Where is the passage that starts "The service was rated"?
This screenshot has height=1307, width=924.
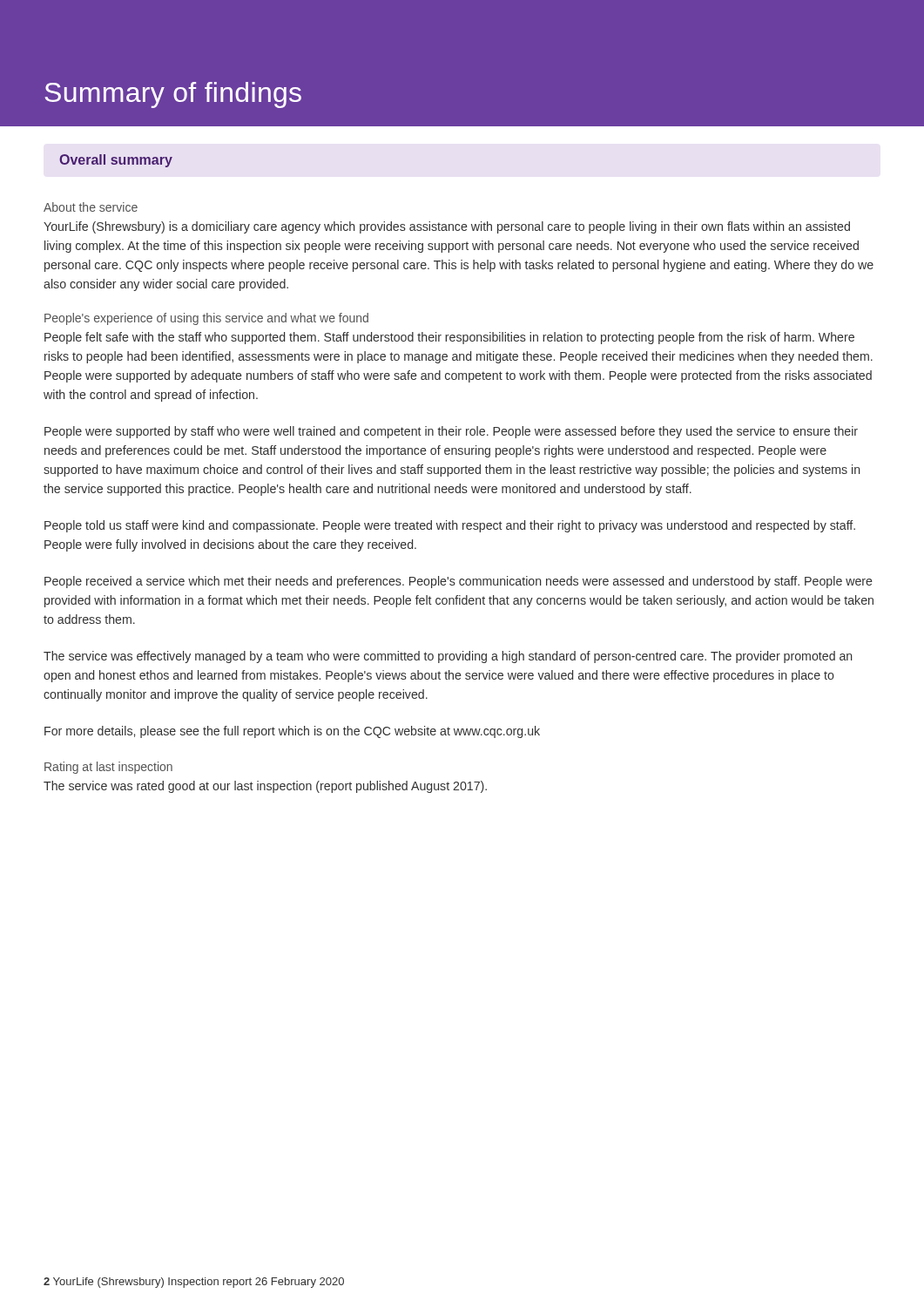(266, 786)
